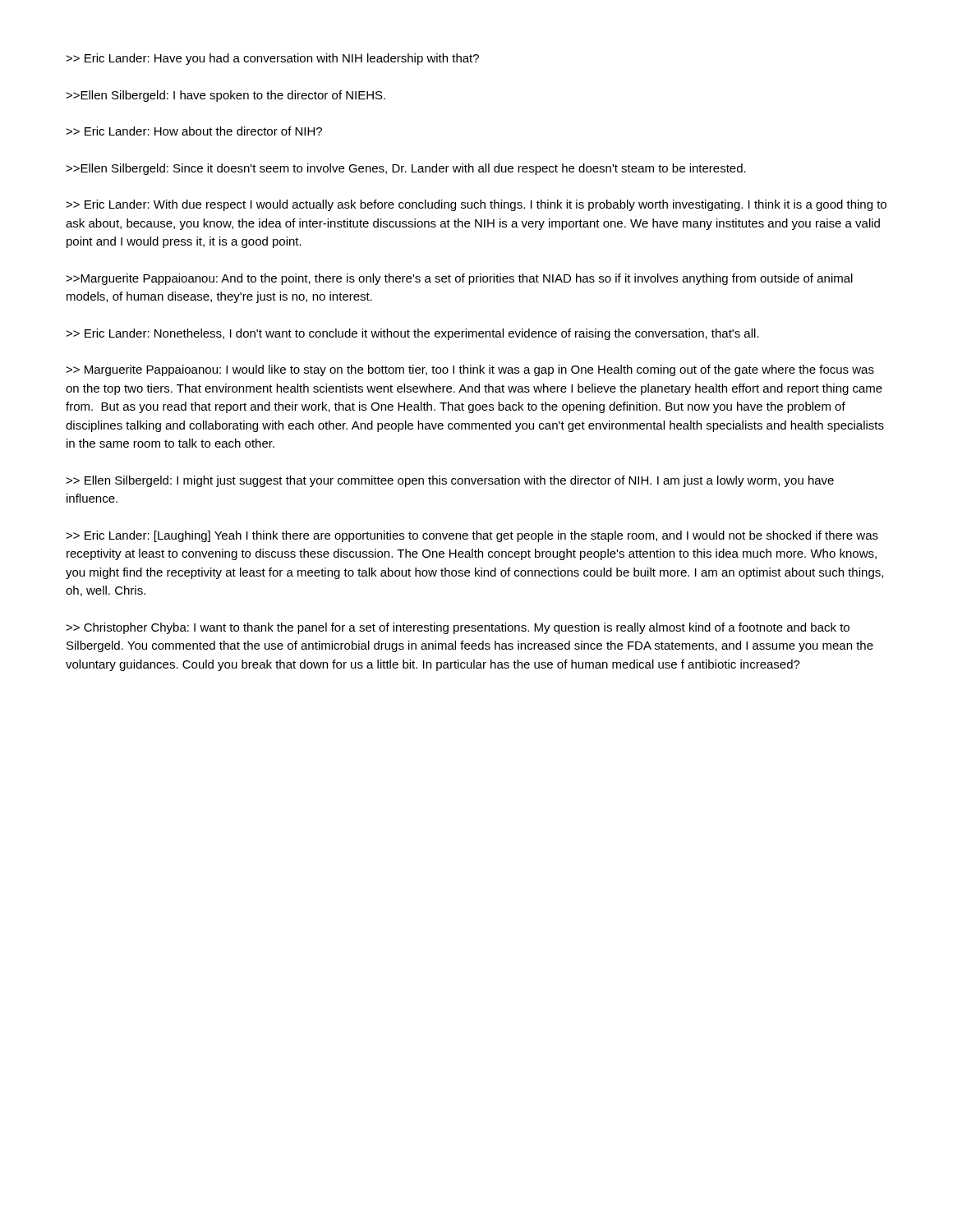953x1232 pixels.
Task: Locate the text starting ">> Eric Lander: [Laughing] Yeah I"
Action: click(x=475, y=562)
